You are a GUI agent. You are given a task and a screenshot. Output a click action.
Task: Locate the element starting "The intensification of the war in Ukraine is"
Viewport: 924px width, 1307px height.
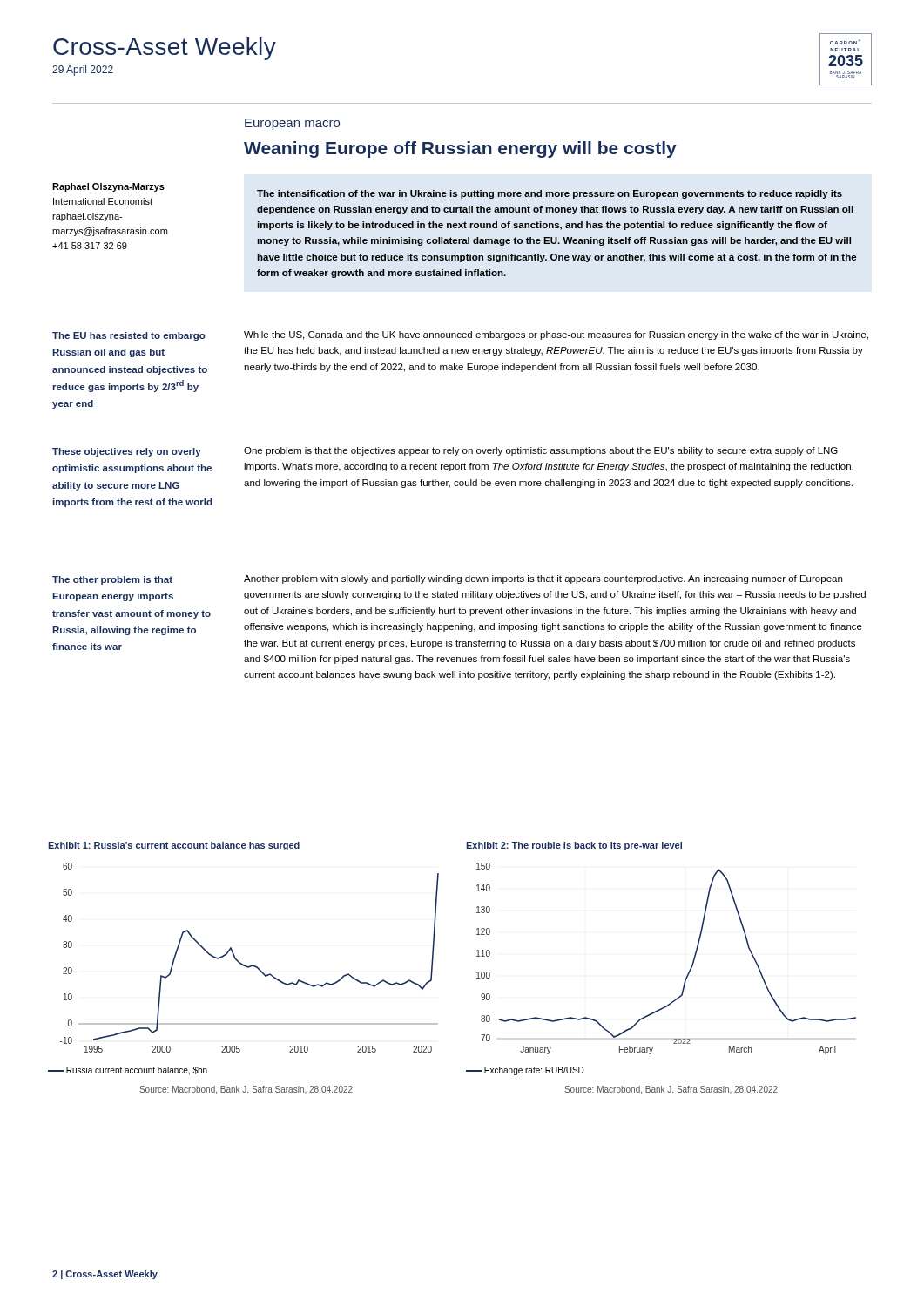[x=558, y=233]
